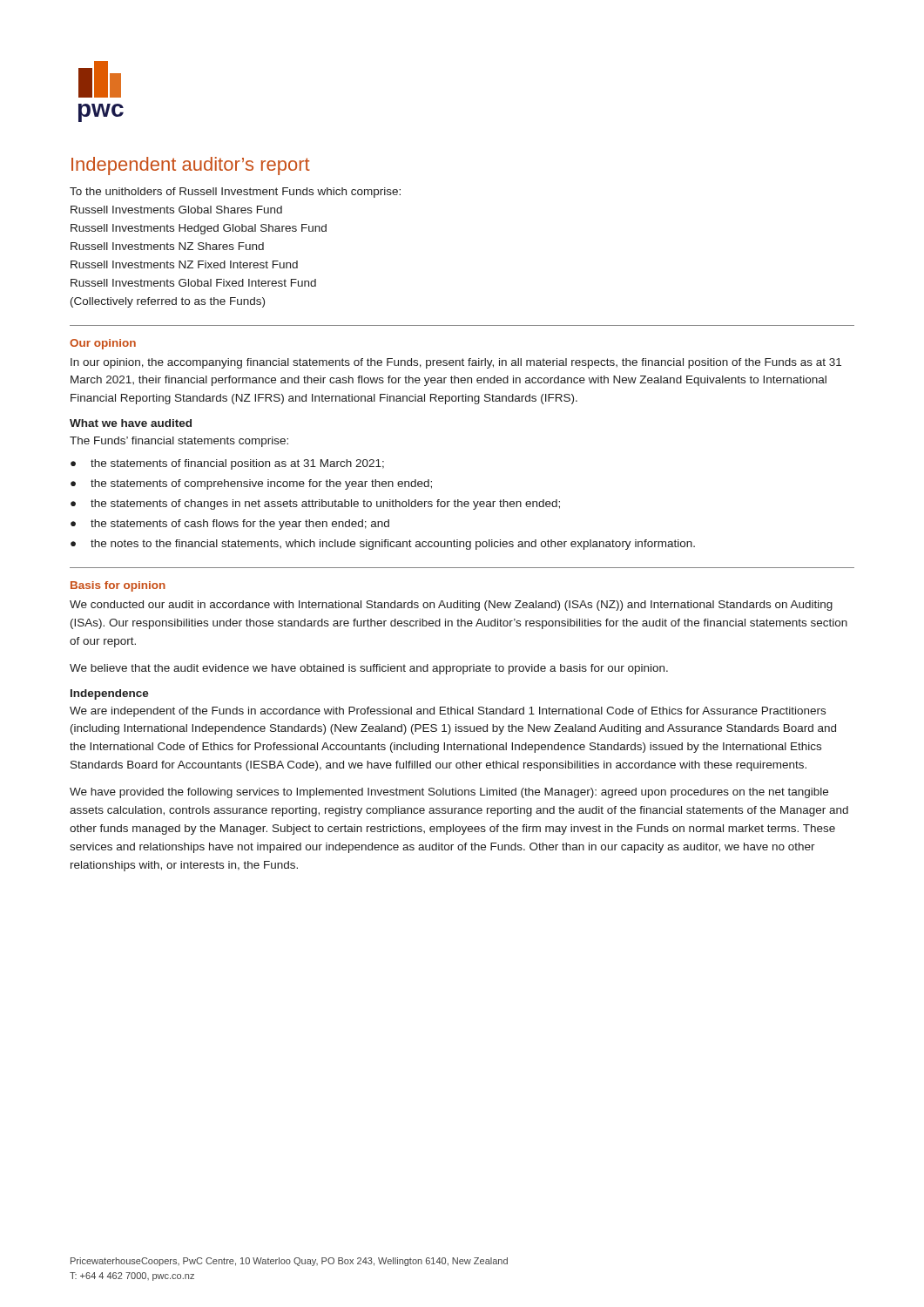Select the text block containing "We conducted our audit in"
Viewport: 924px width, 1307px height.
(x=459, y=622)
